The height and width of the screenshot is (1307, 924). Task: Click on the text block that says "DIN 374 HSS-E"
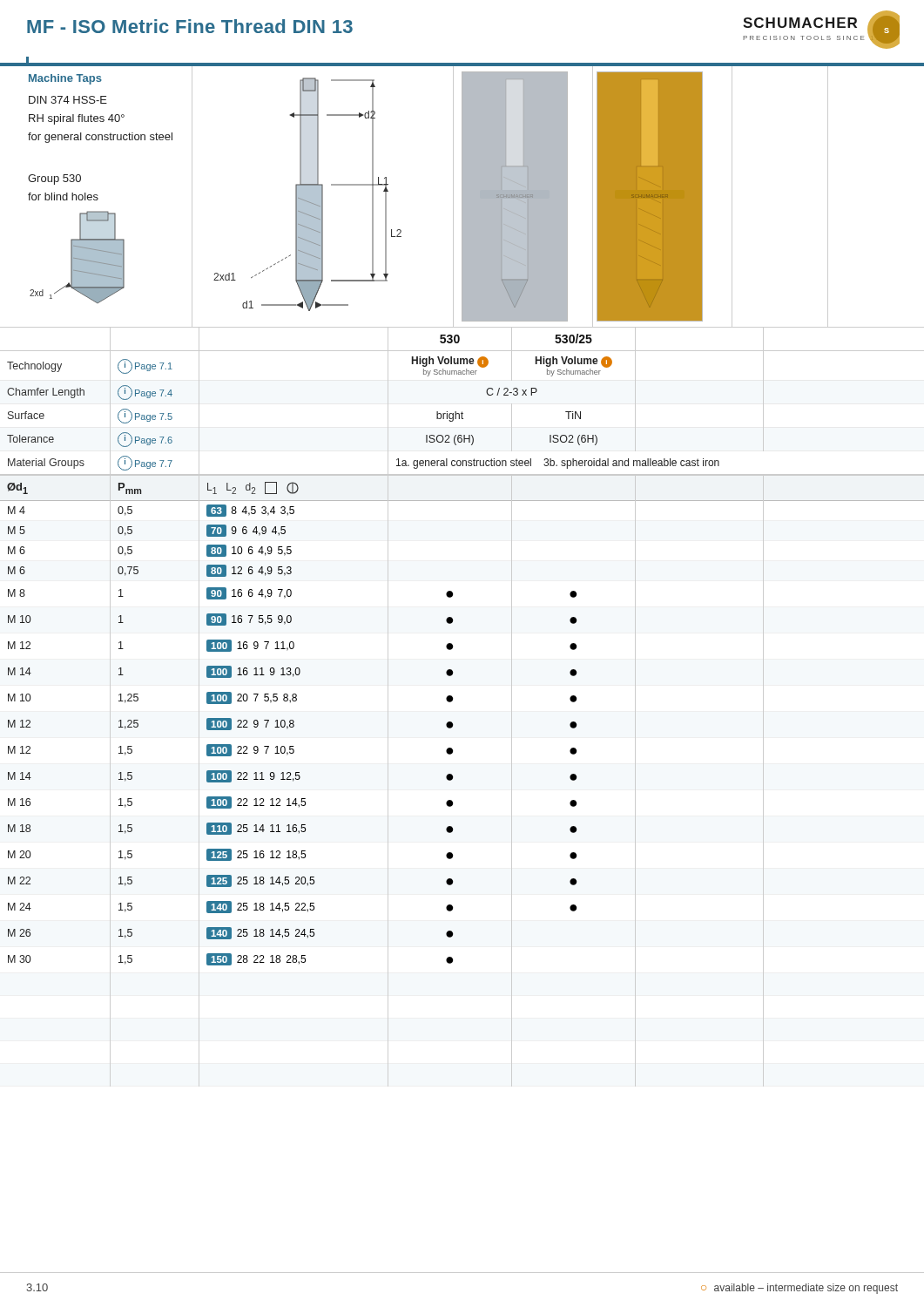click(x=101, y=118)
